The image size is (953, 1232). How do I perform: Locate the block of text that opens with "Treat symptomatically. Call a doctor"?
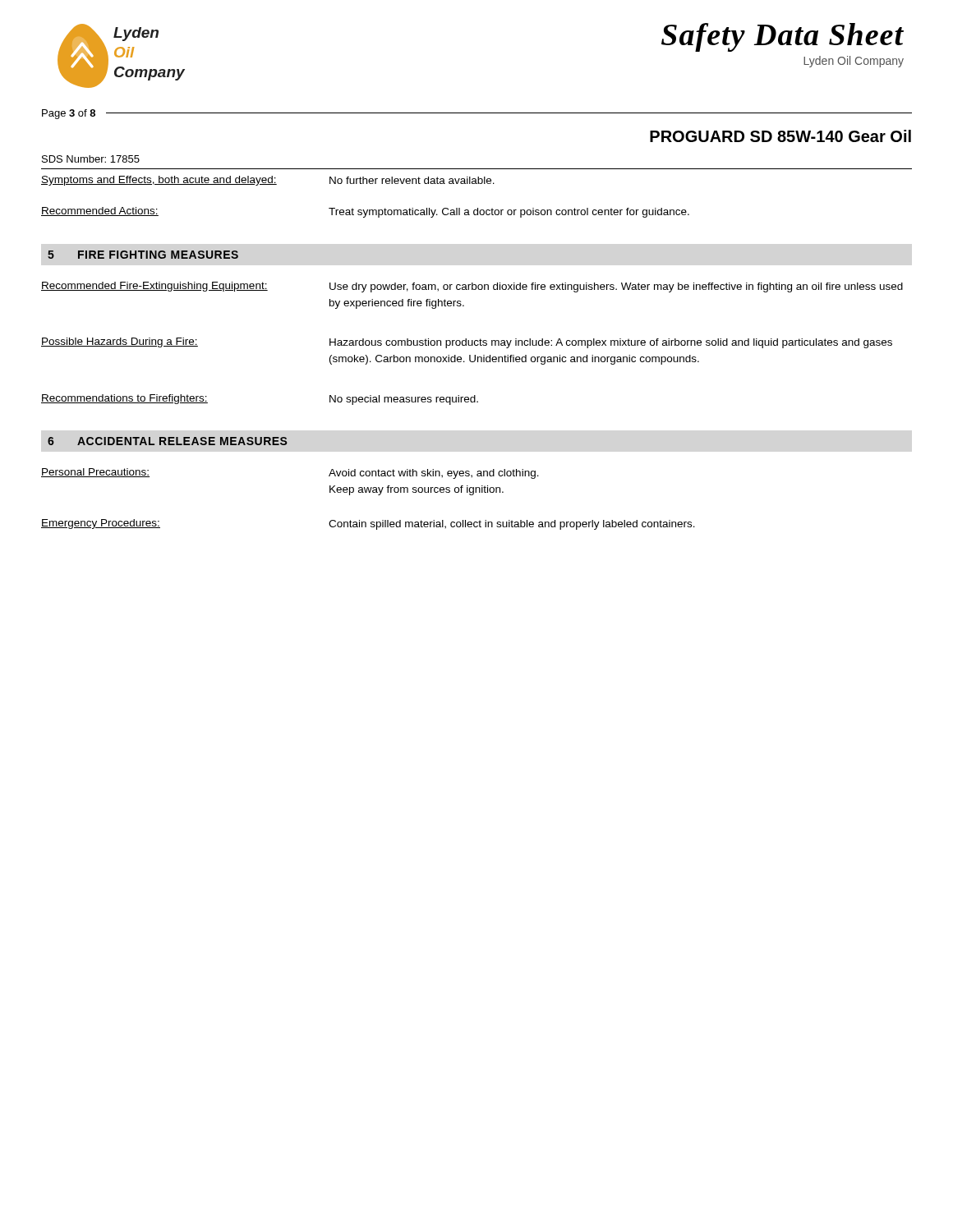tap(509, 212)
